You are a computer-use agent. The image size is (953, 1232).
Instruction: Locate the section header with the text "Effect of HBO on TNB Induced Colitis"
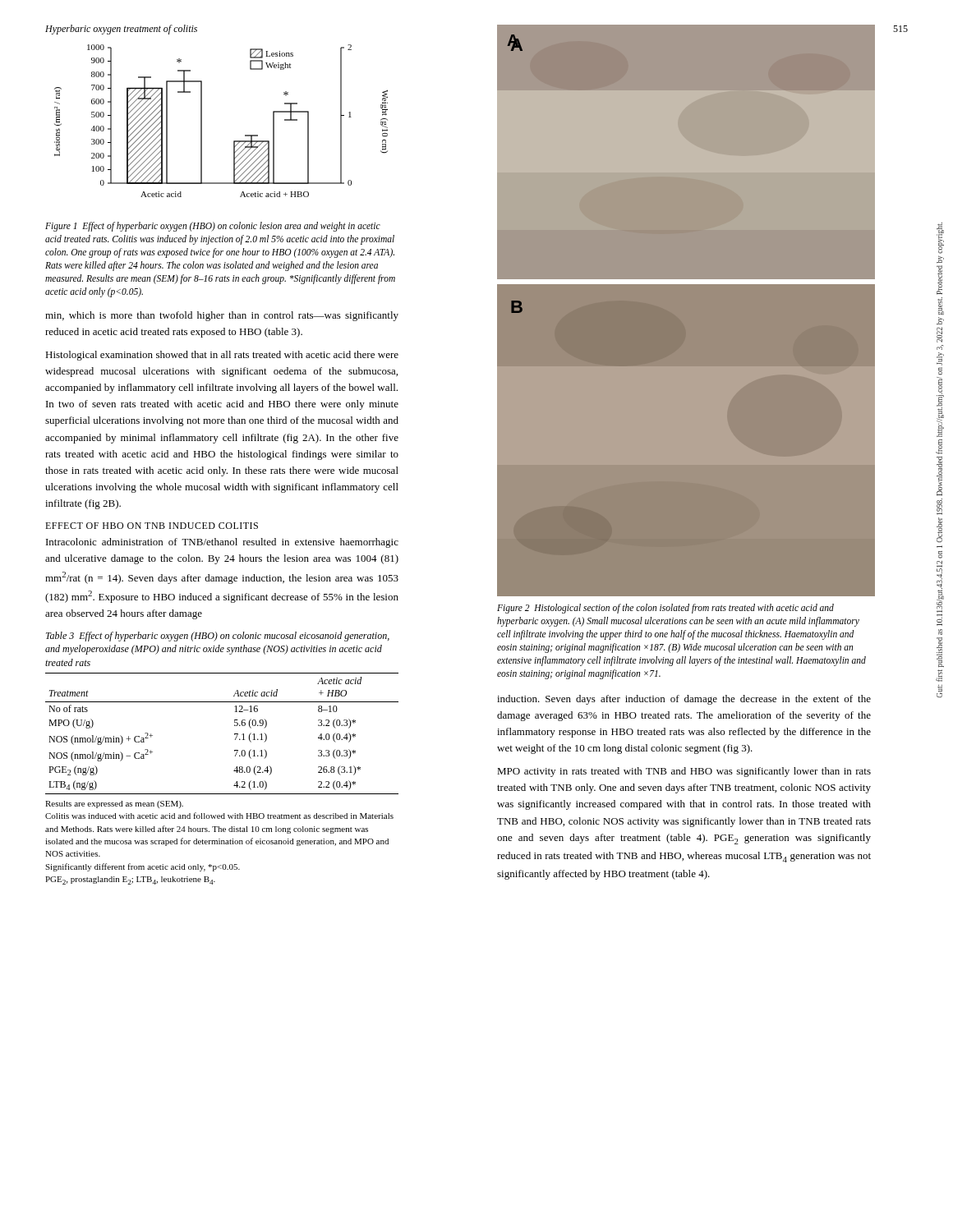click(x=152, y=526)
